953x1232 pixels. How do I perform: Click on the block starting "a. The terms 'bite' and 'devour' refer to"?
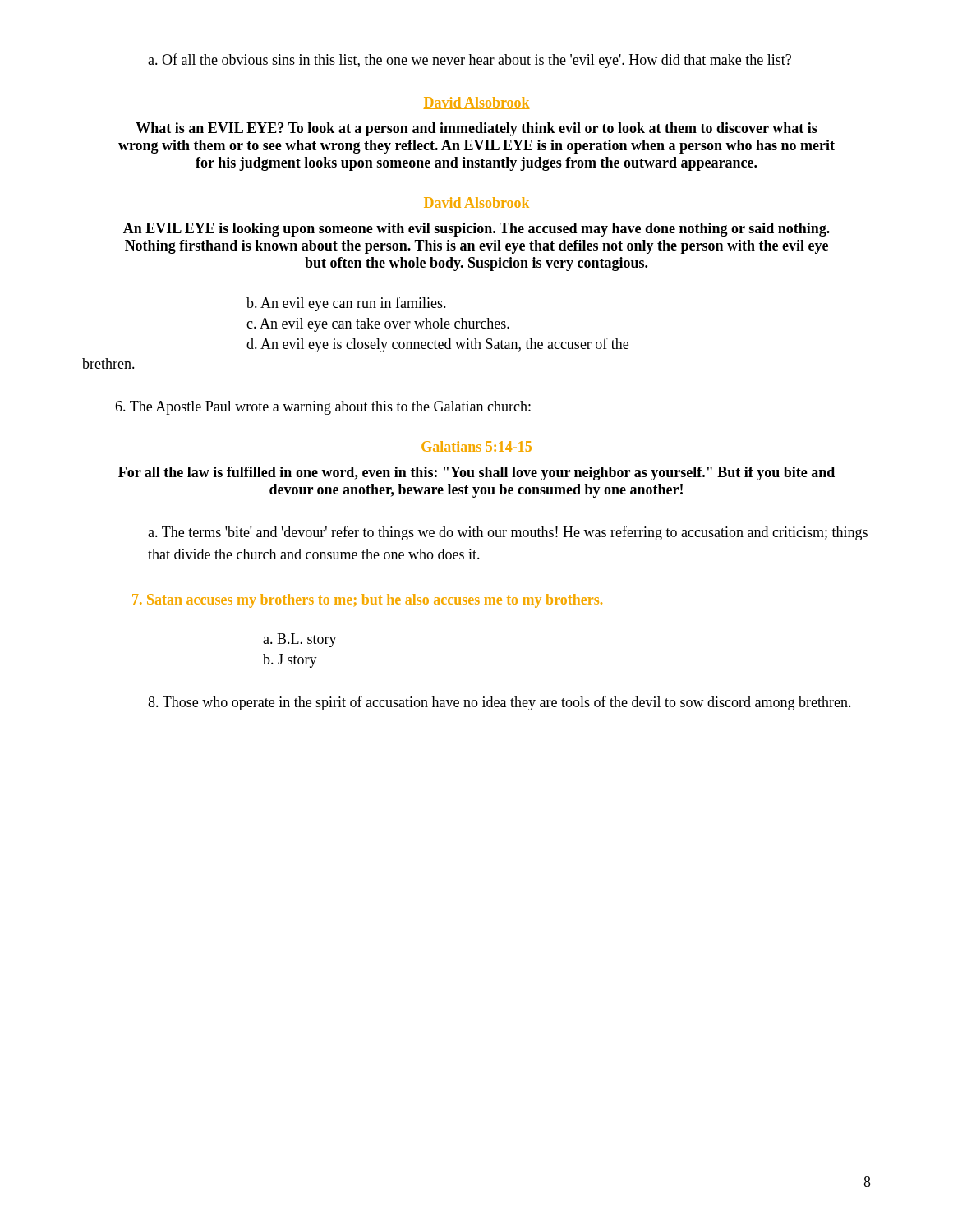(509, 544)
